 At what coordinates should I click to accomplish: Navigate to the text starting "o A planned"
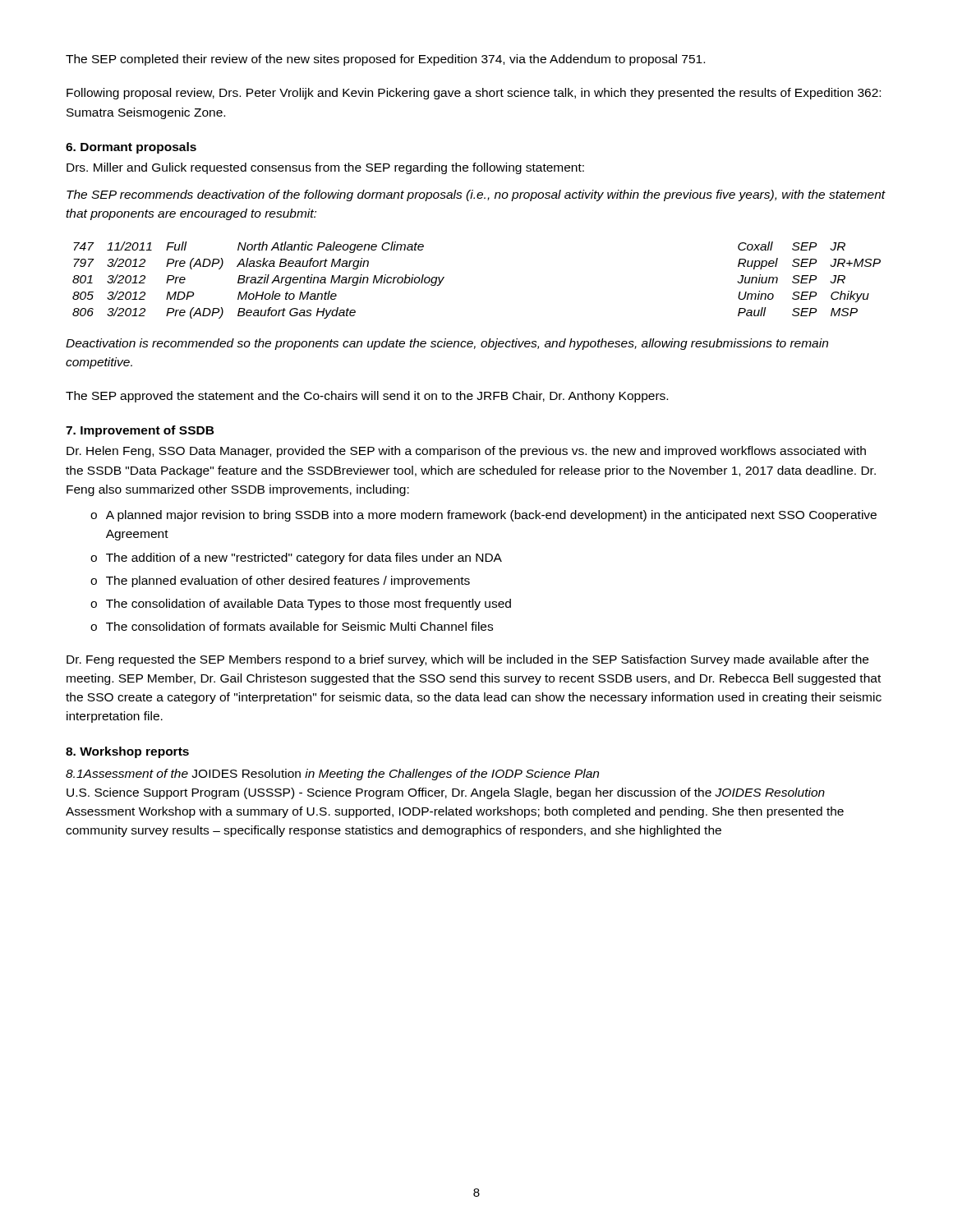pyautogui.click(x=489, y=524)
